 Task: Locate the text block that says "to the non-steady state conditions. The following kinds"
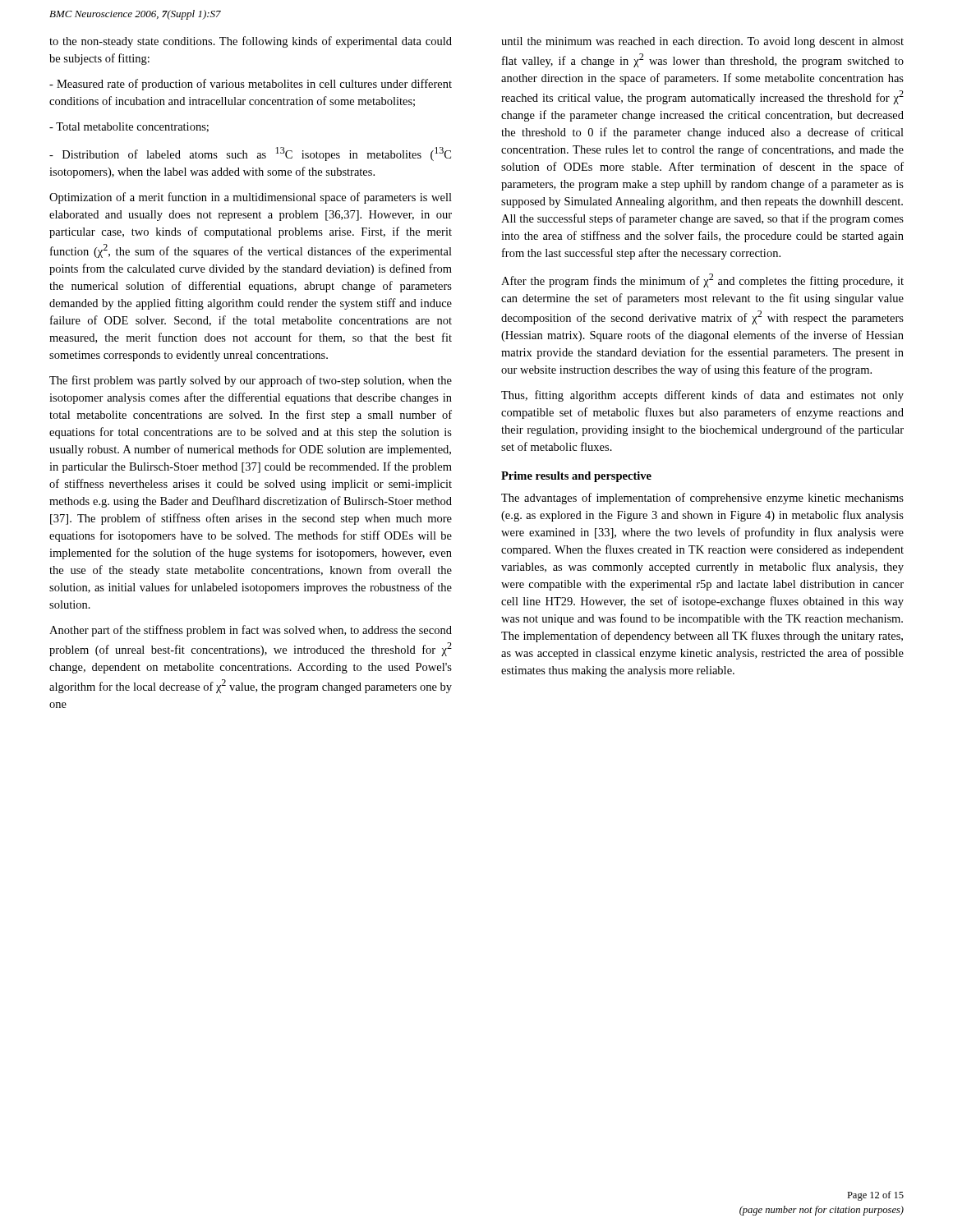(x=251, y=50)
